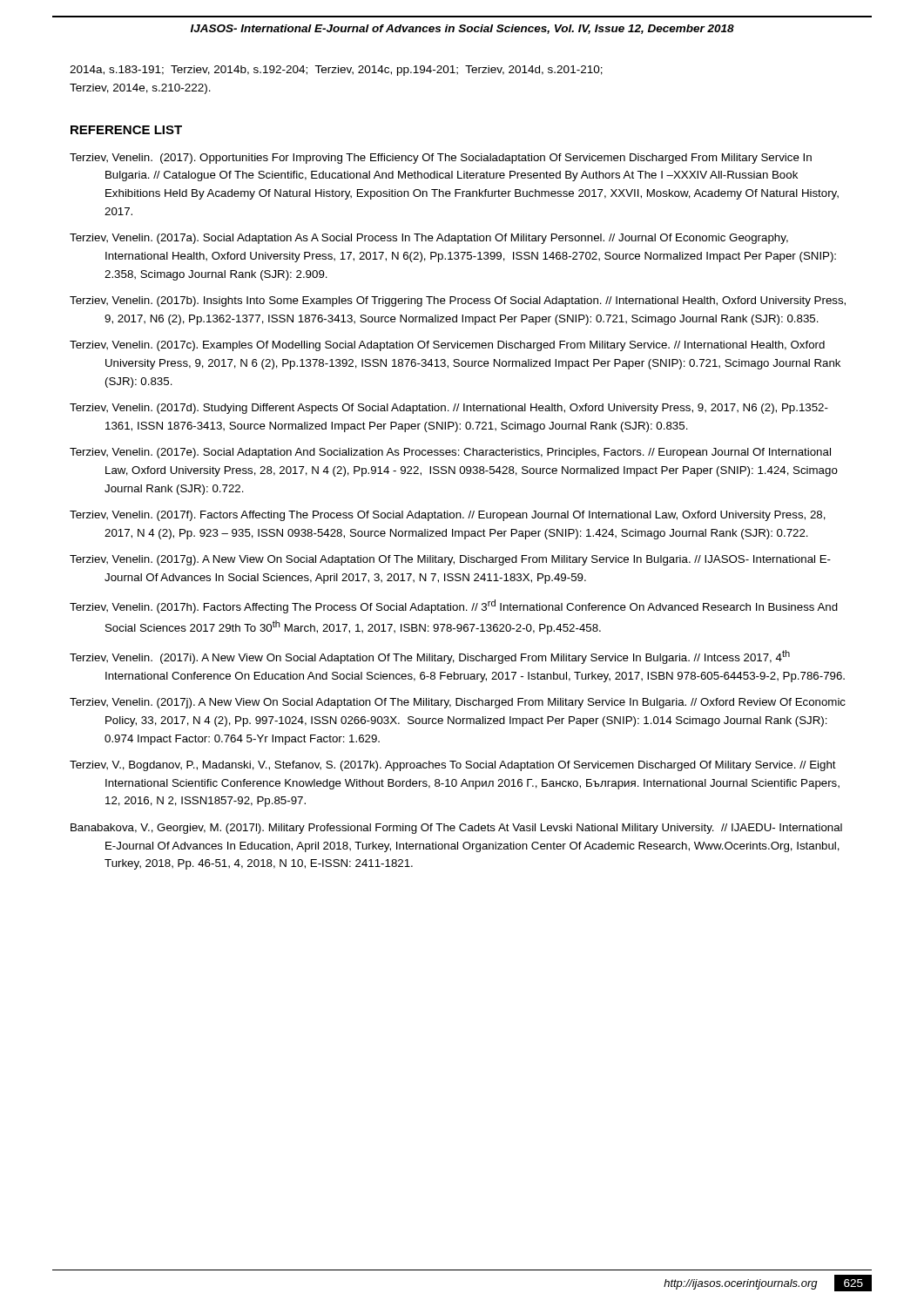Click on the list item that reads "Banabakova, V., Georgiev,"
Image resolution: width=924 pixels, height=1307 pixels.
point(456,845)
